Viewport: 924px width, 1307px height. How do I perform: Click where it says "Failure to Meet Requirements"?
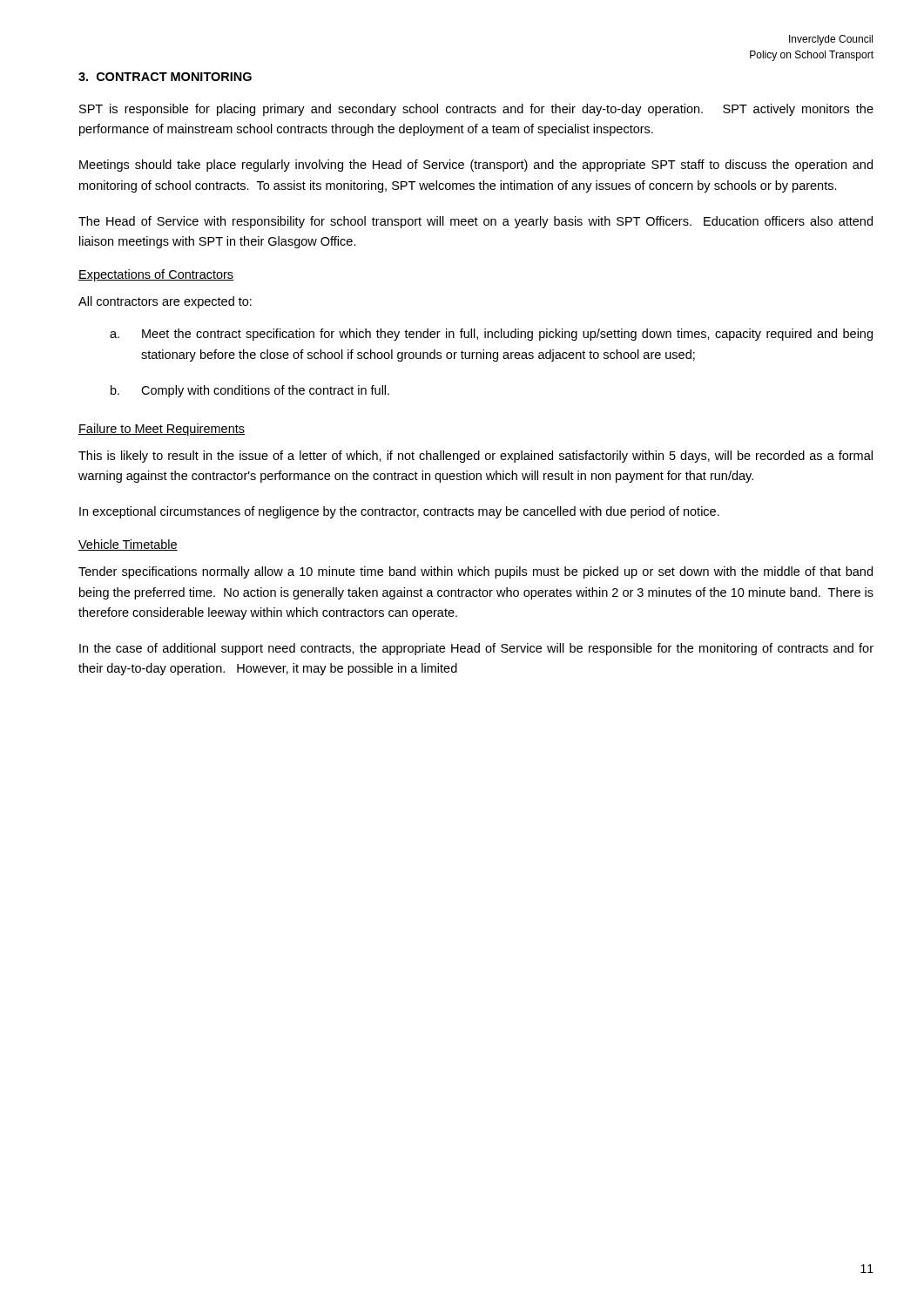pyautogui.click(x=162, y=429)
